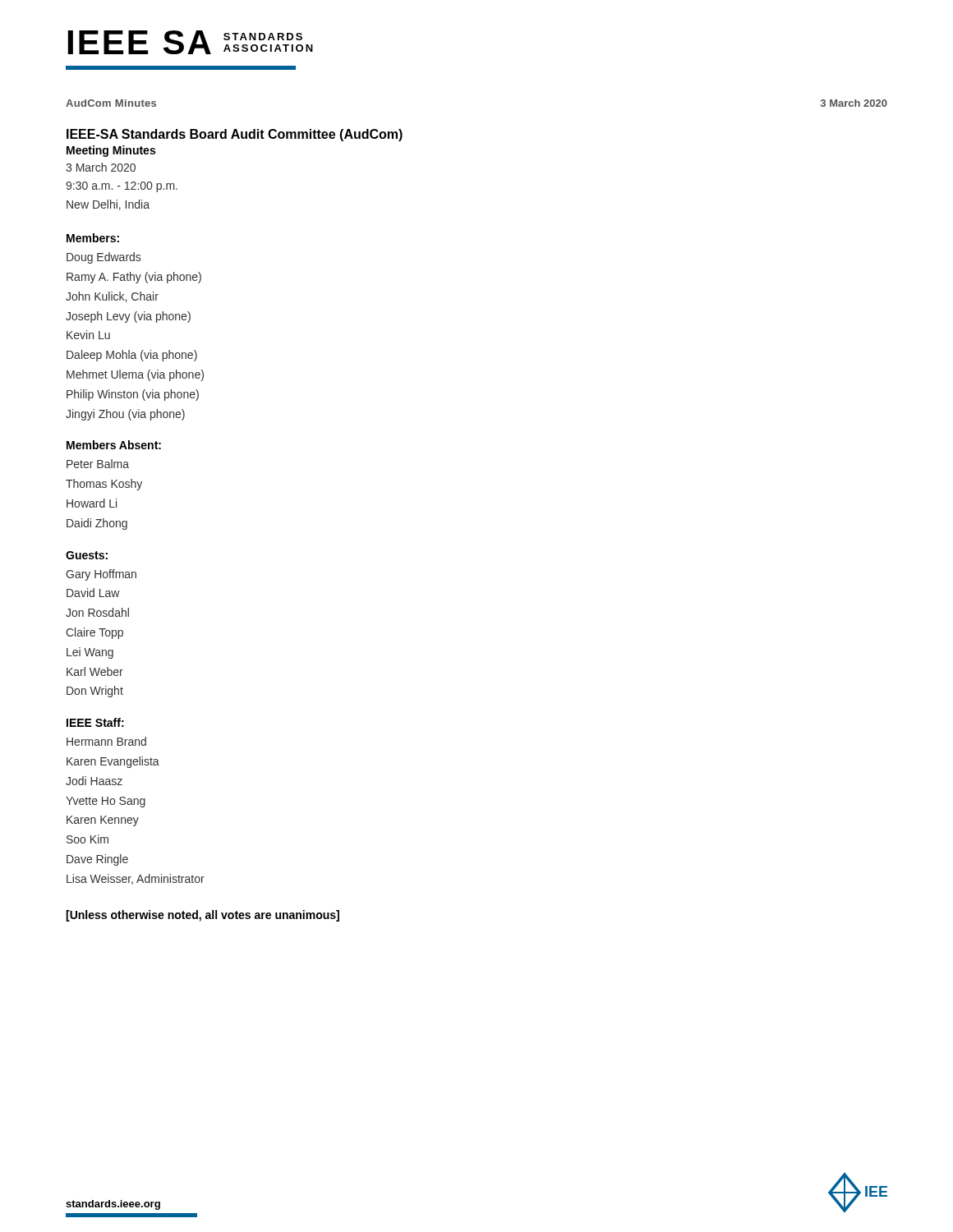Point to the title beginning "IEEE-SA Standards Board Audit"

click(x=235, y=135)
